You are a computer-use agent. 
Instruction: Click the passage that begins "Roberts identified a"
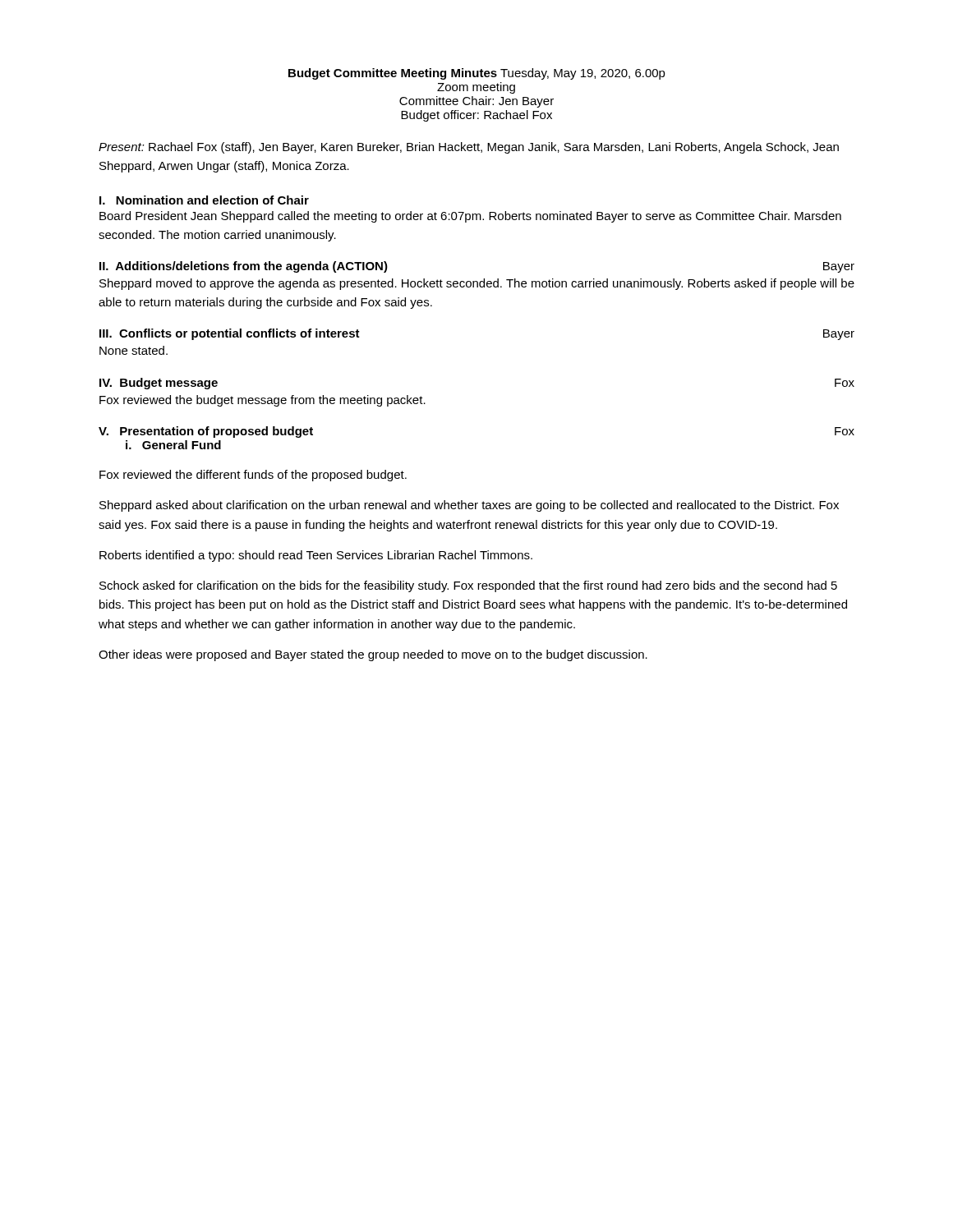coord(316,555)
